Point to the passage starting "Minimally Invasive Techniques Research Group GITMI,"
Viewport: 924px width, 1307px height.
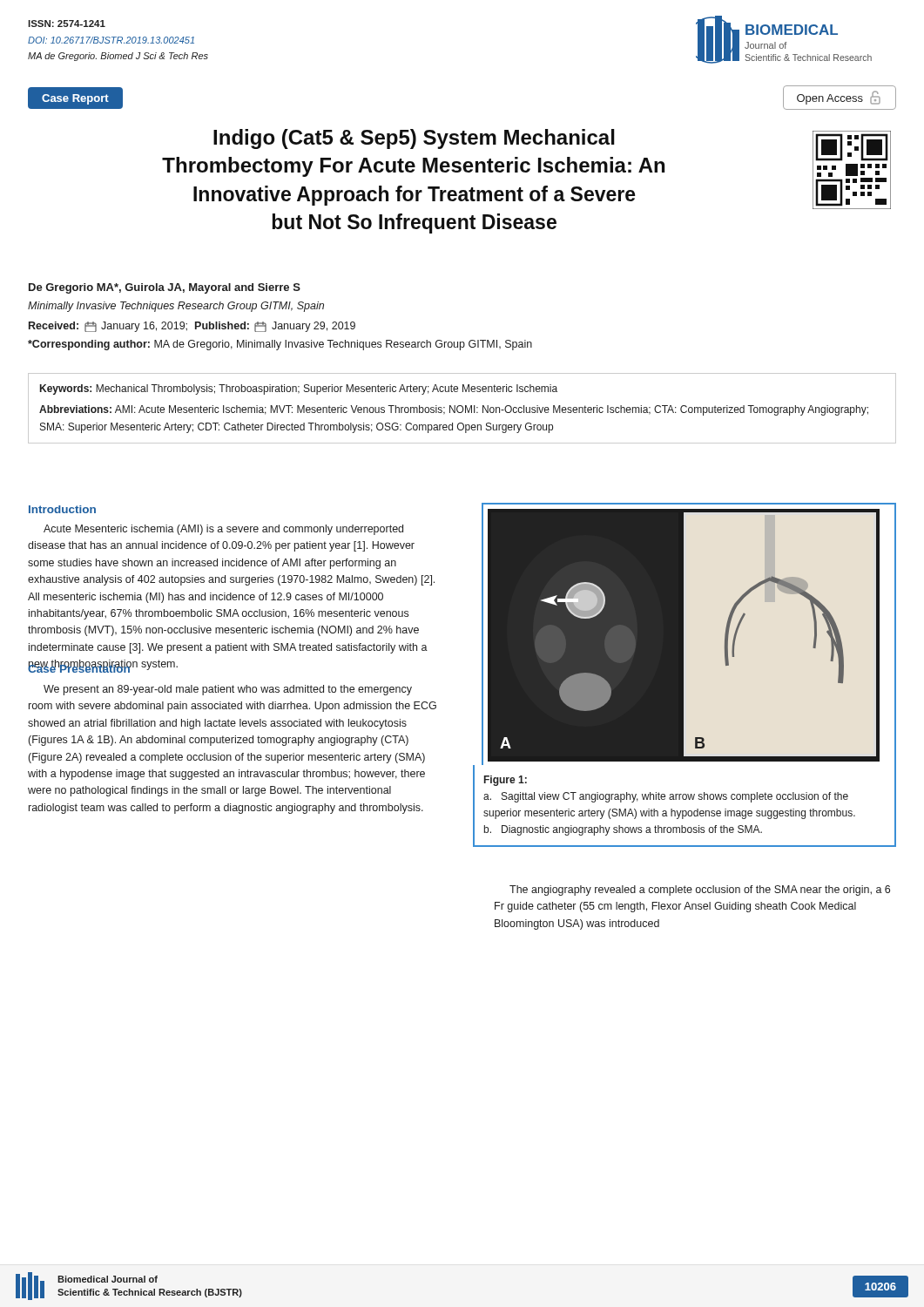point(176,306)
